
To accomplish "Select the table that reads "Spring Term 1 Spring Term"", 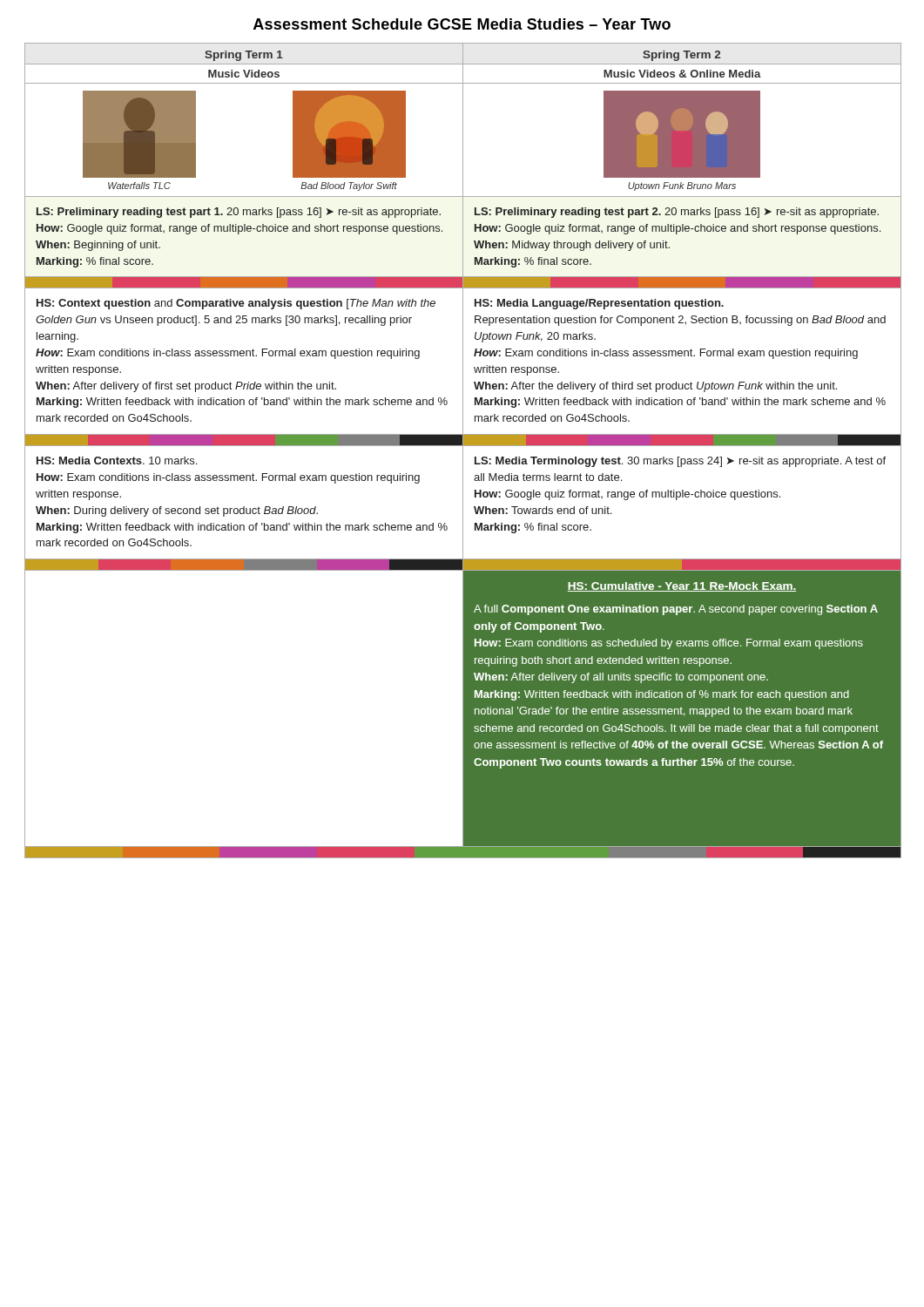I will click(x=463, y=54).
